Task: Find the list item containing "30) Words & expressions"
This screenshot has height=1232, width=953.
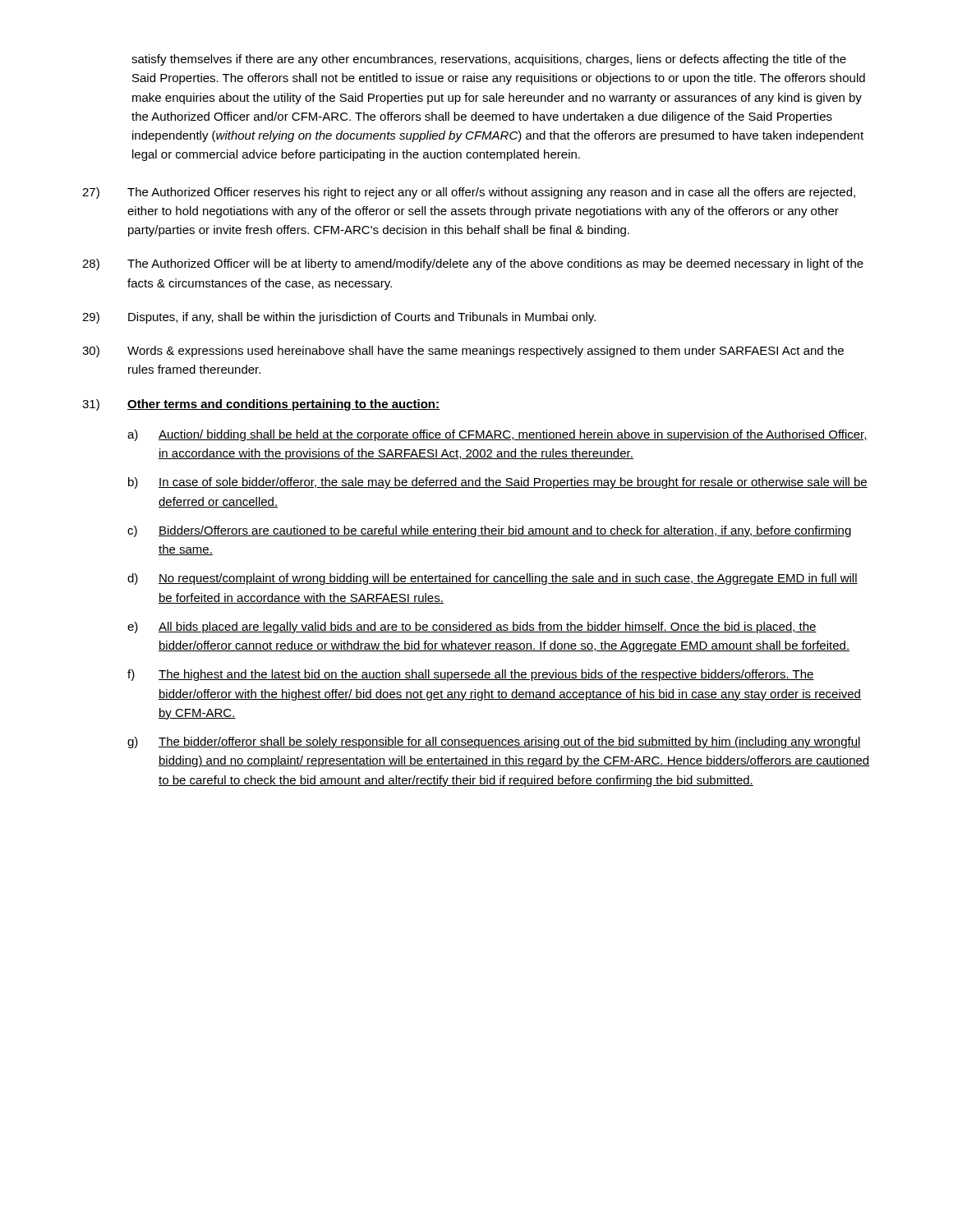Action: (x=476, y=360)
